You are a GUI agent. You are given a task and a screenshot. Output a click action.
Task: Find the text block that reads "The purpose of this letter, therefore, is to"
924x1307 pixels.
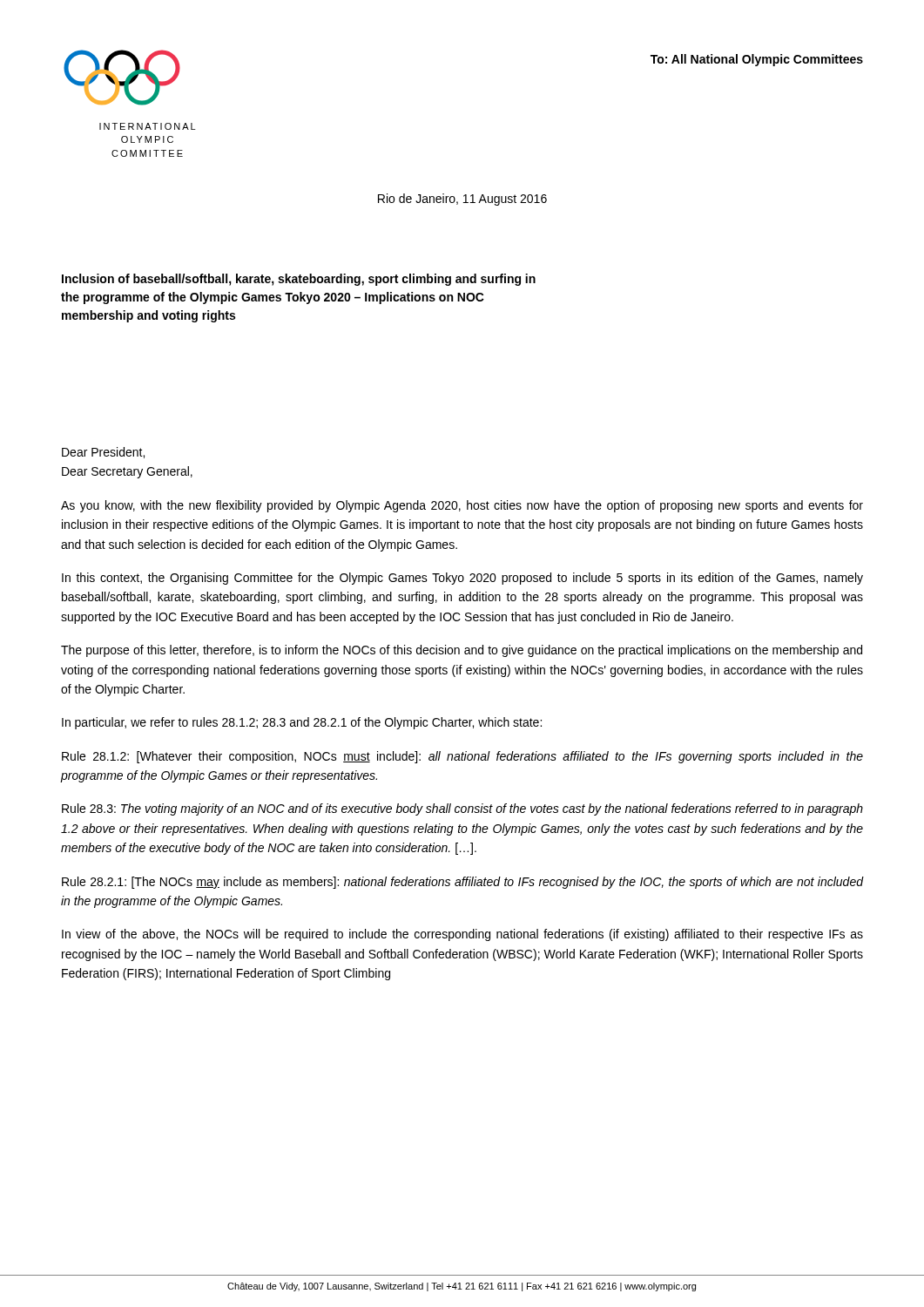coord(462,670)
